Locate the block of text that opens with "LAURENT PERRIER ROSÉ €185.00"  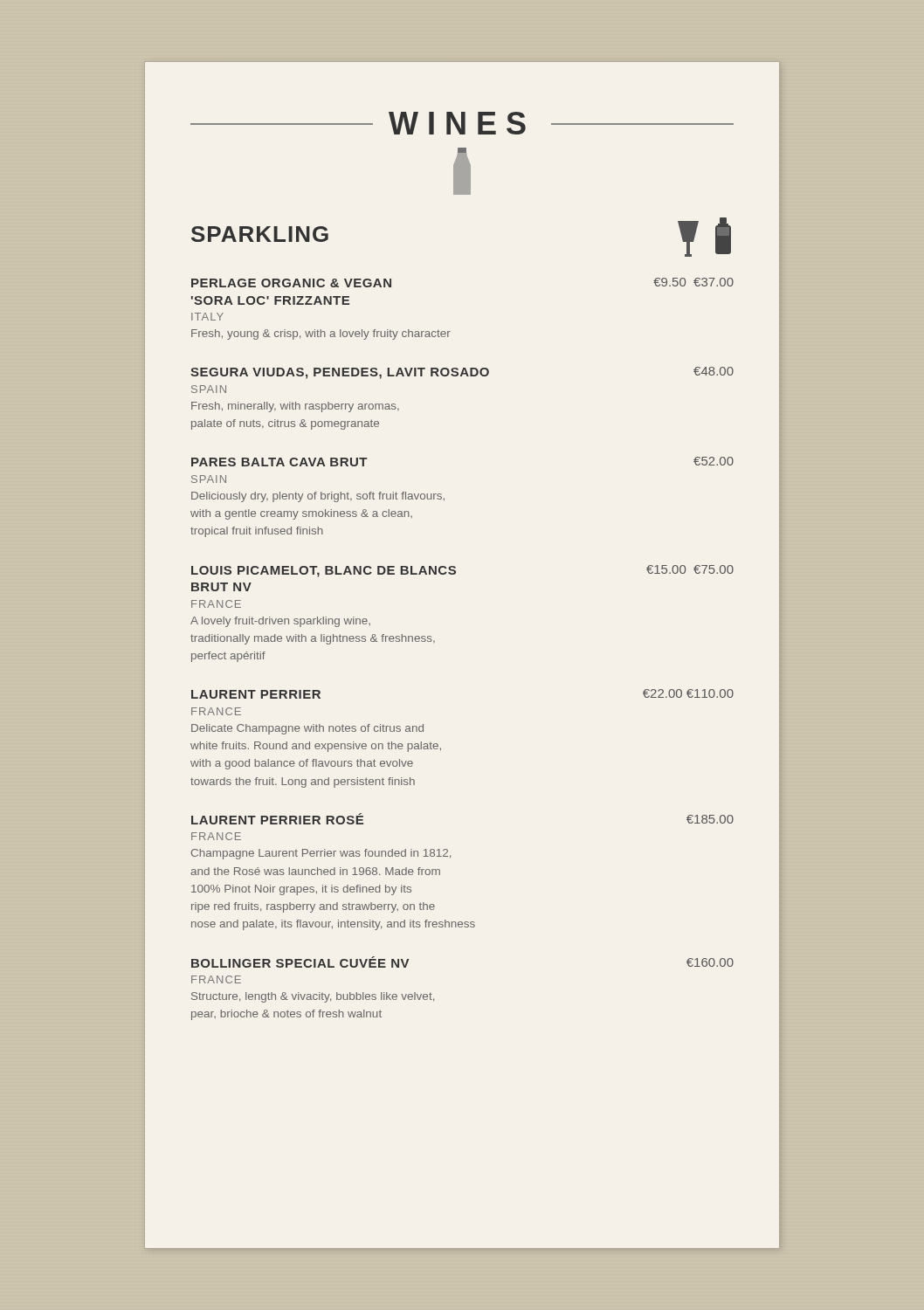click(274, 820)
